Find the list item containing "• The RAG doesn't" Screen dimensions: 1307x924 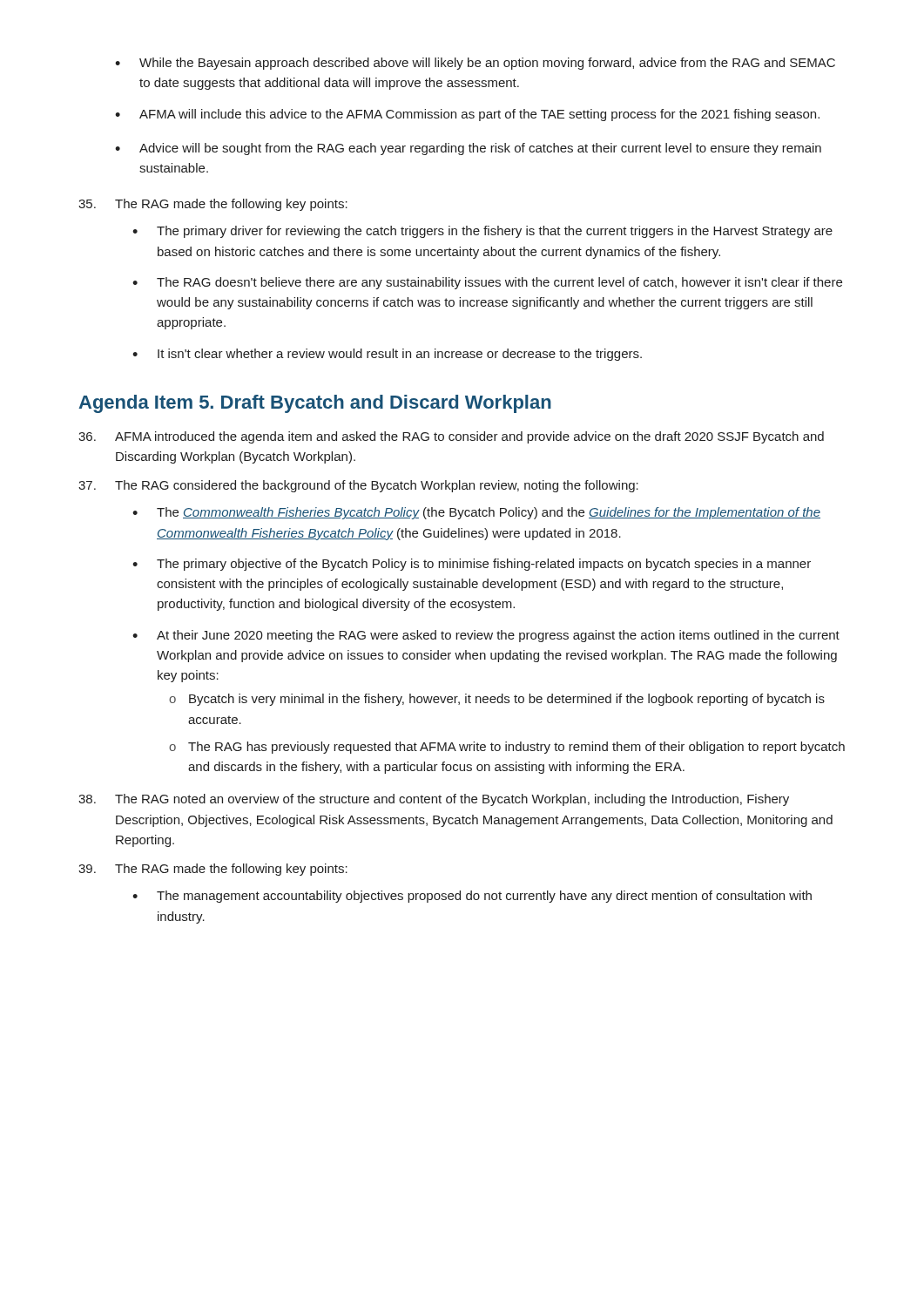489,302
